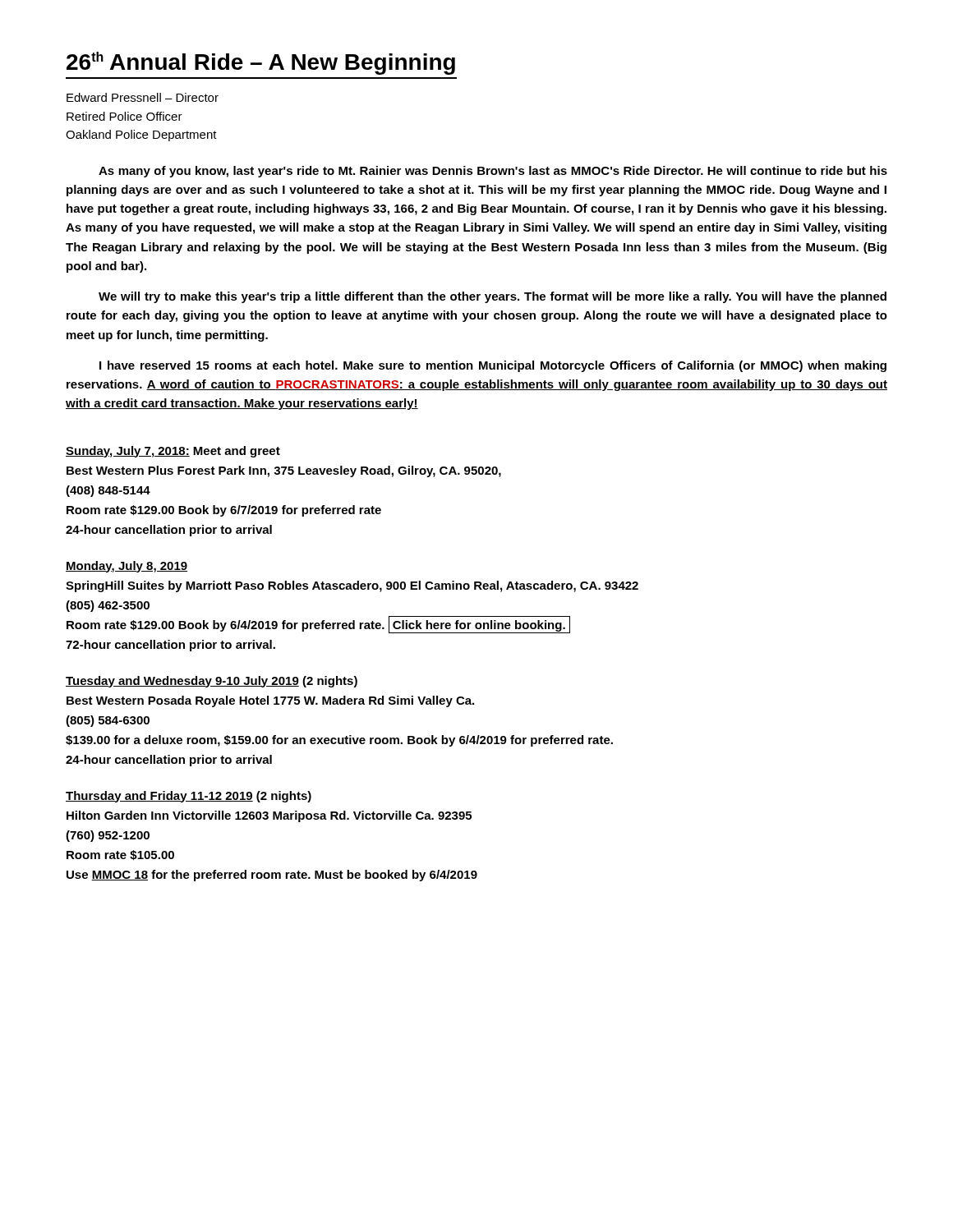
Task: Find the region starting "As many of you know, last year's ride"
Action: (x=476, y=218)
